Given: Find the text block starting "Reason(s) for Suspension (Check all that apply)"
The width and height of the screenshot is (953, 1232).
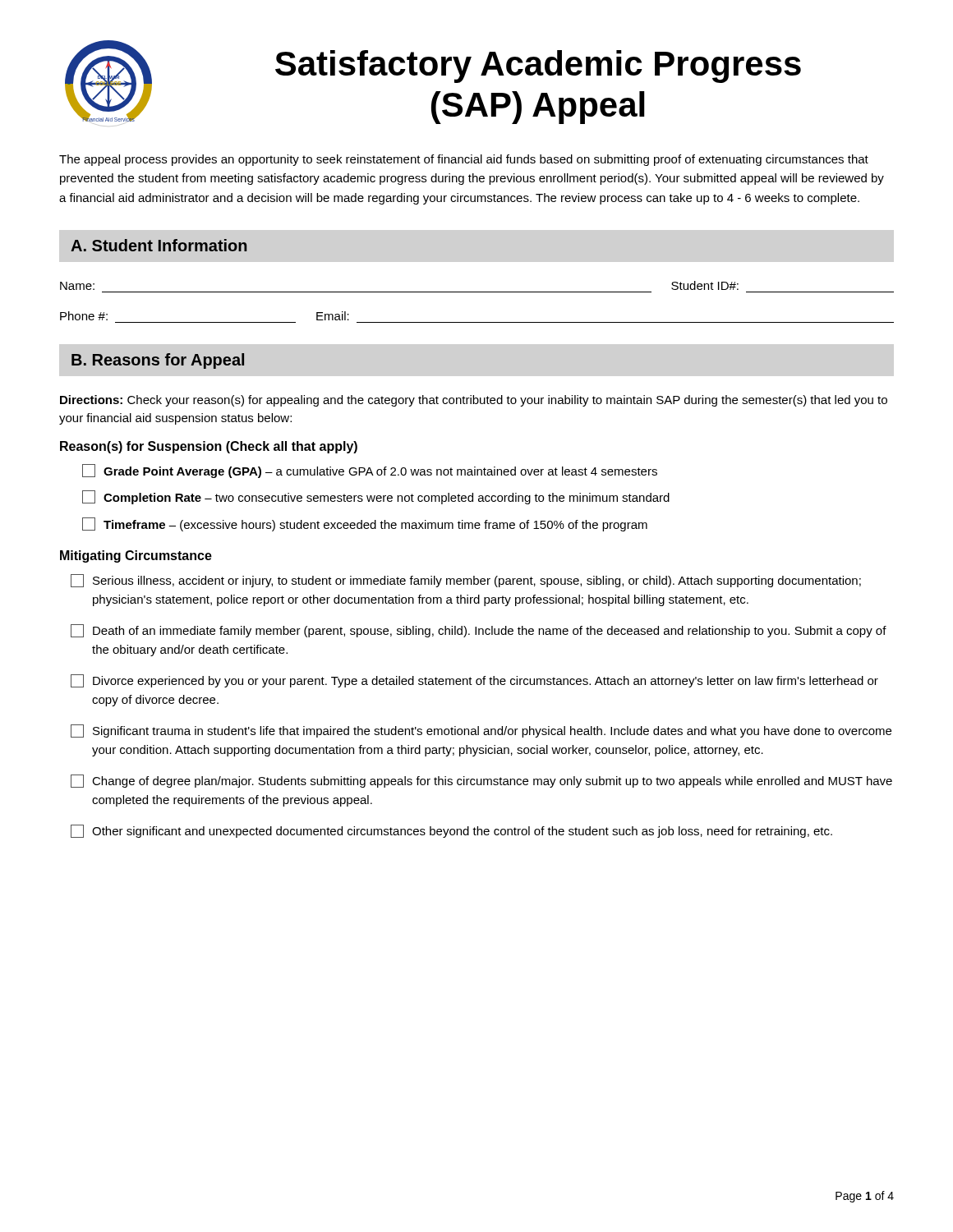Looking at the screenshot, I should pos(209,446).
